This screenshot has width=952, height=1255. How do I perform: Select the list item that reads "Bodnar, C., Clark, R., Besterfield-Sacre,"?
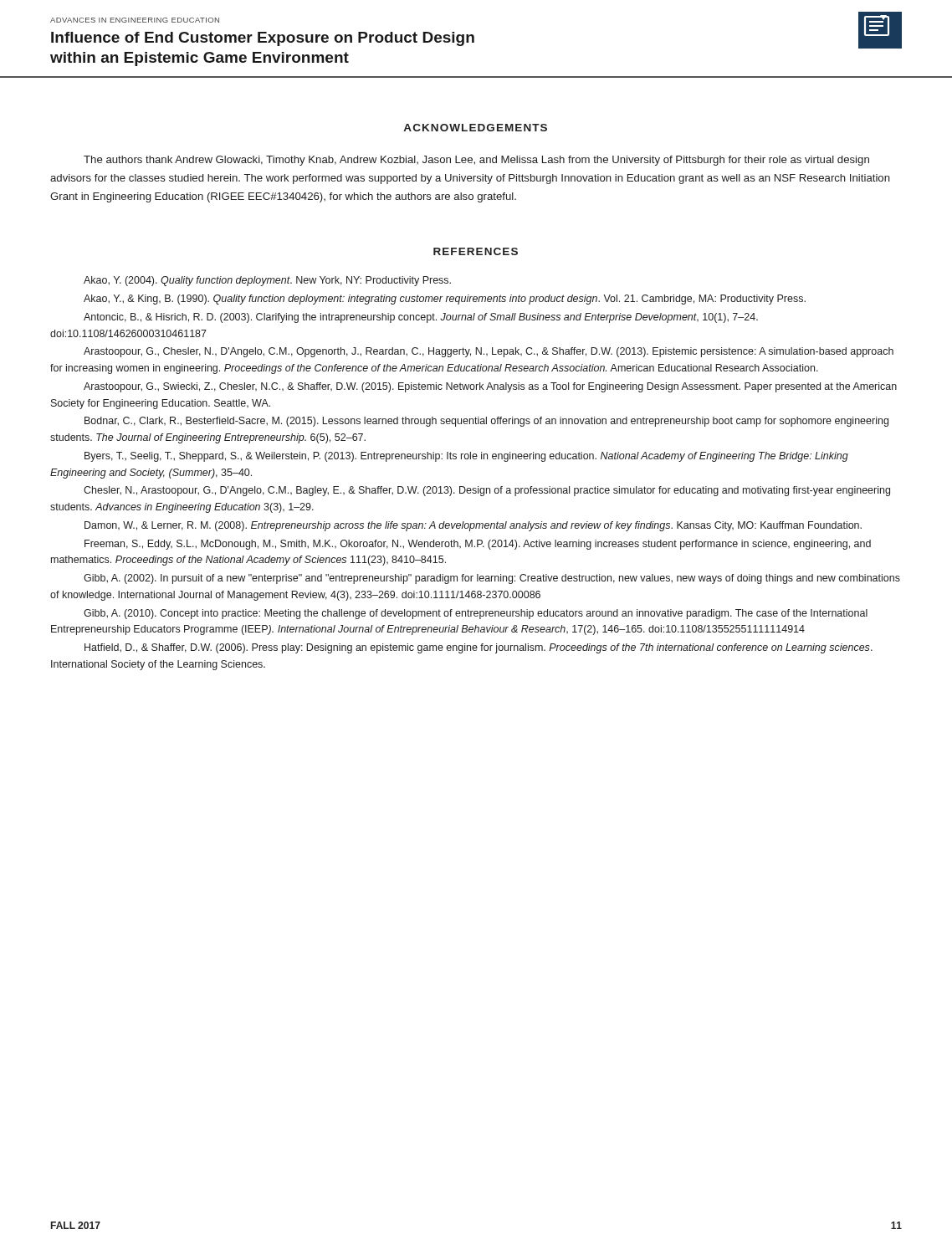(x=476, y=430)
